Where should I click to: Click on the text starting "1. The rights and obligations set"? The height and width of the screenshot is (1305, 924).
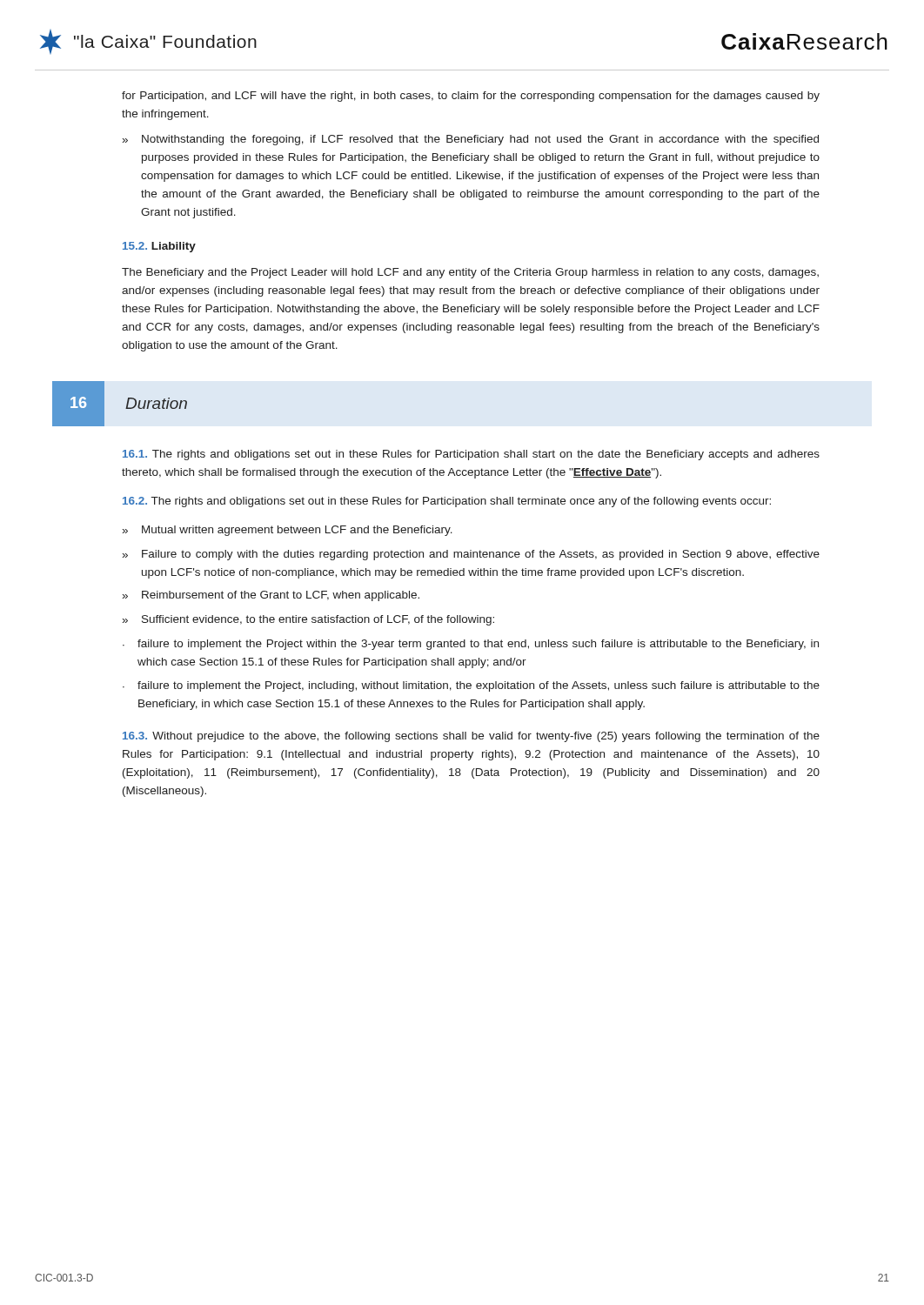[x=471, y=463]
